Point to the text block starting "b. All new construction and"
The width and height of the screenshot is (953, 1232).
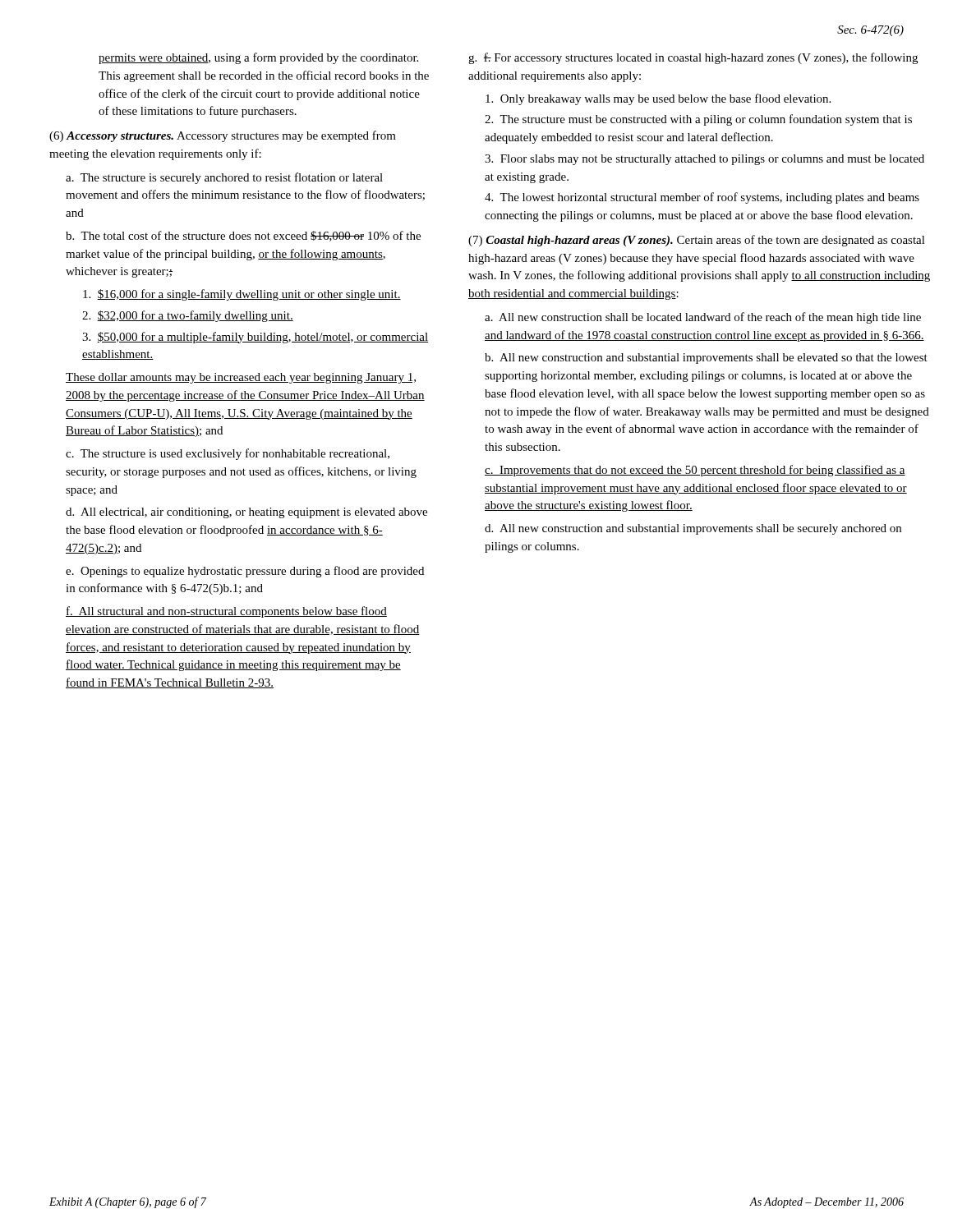coord(709,403)
